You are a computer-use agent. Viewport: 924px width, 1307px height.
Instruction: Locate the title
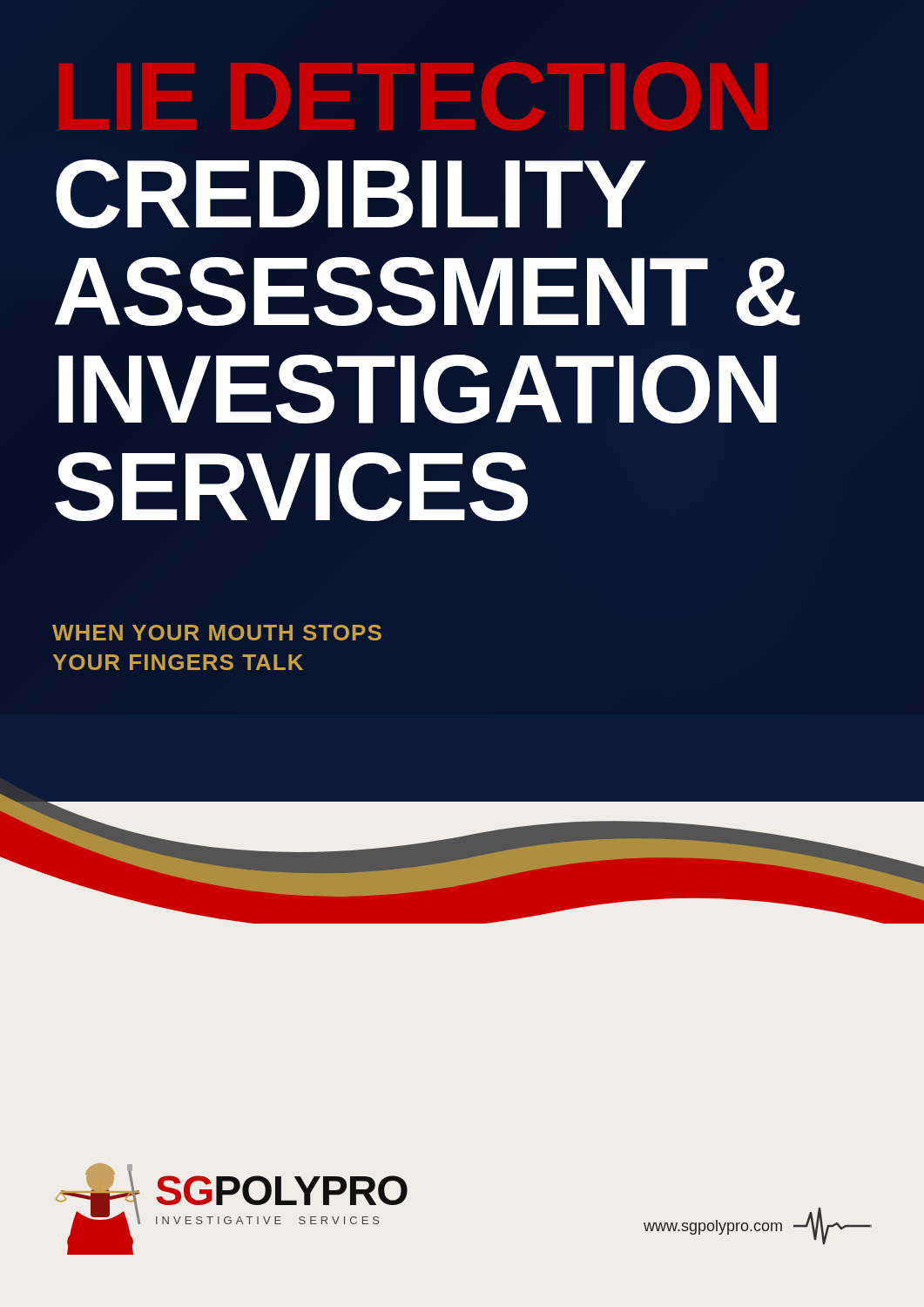click(444, 292)
